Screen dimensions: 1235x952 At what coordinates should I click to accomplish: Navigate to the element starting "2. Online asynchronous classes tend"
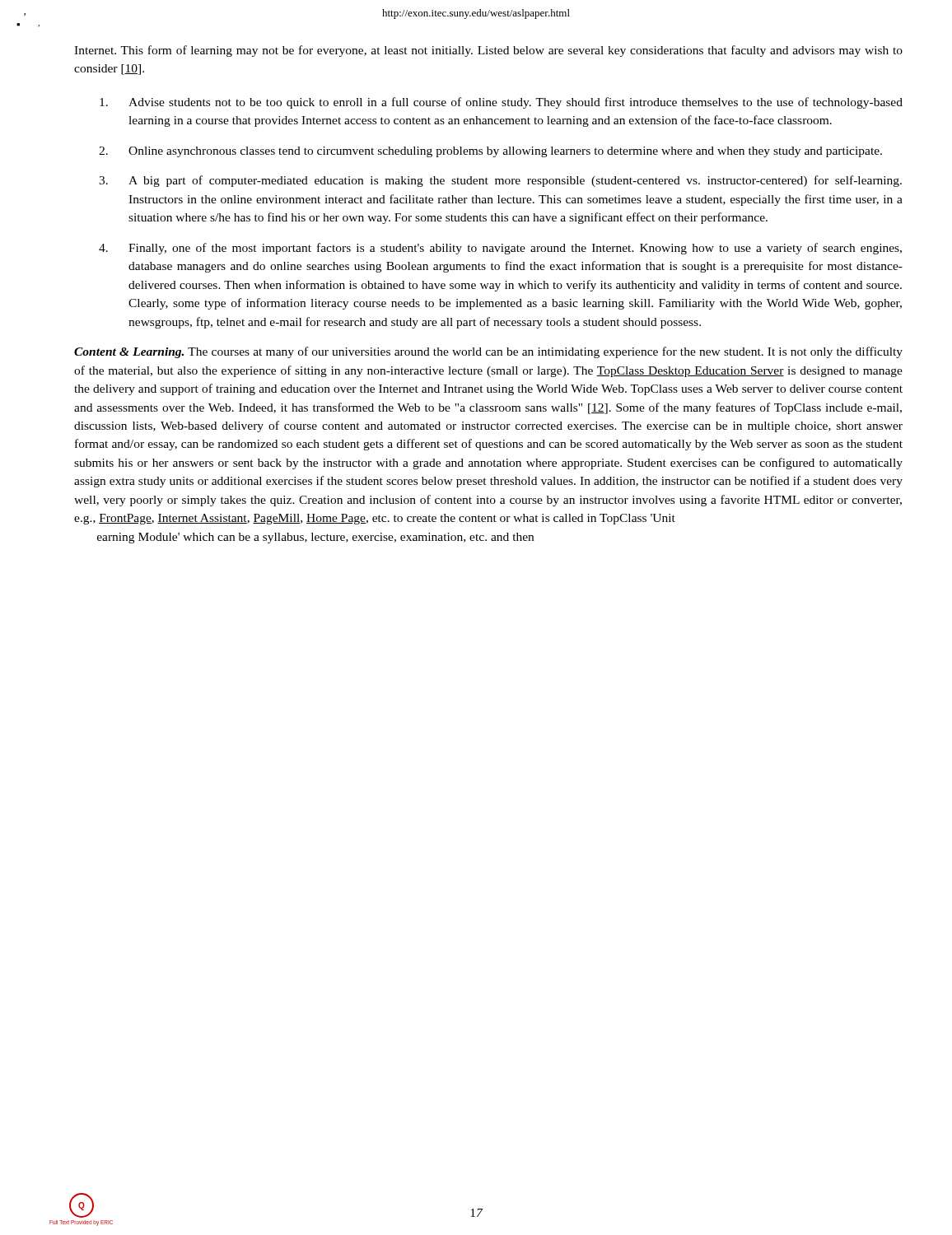click(501, 151)
